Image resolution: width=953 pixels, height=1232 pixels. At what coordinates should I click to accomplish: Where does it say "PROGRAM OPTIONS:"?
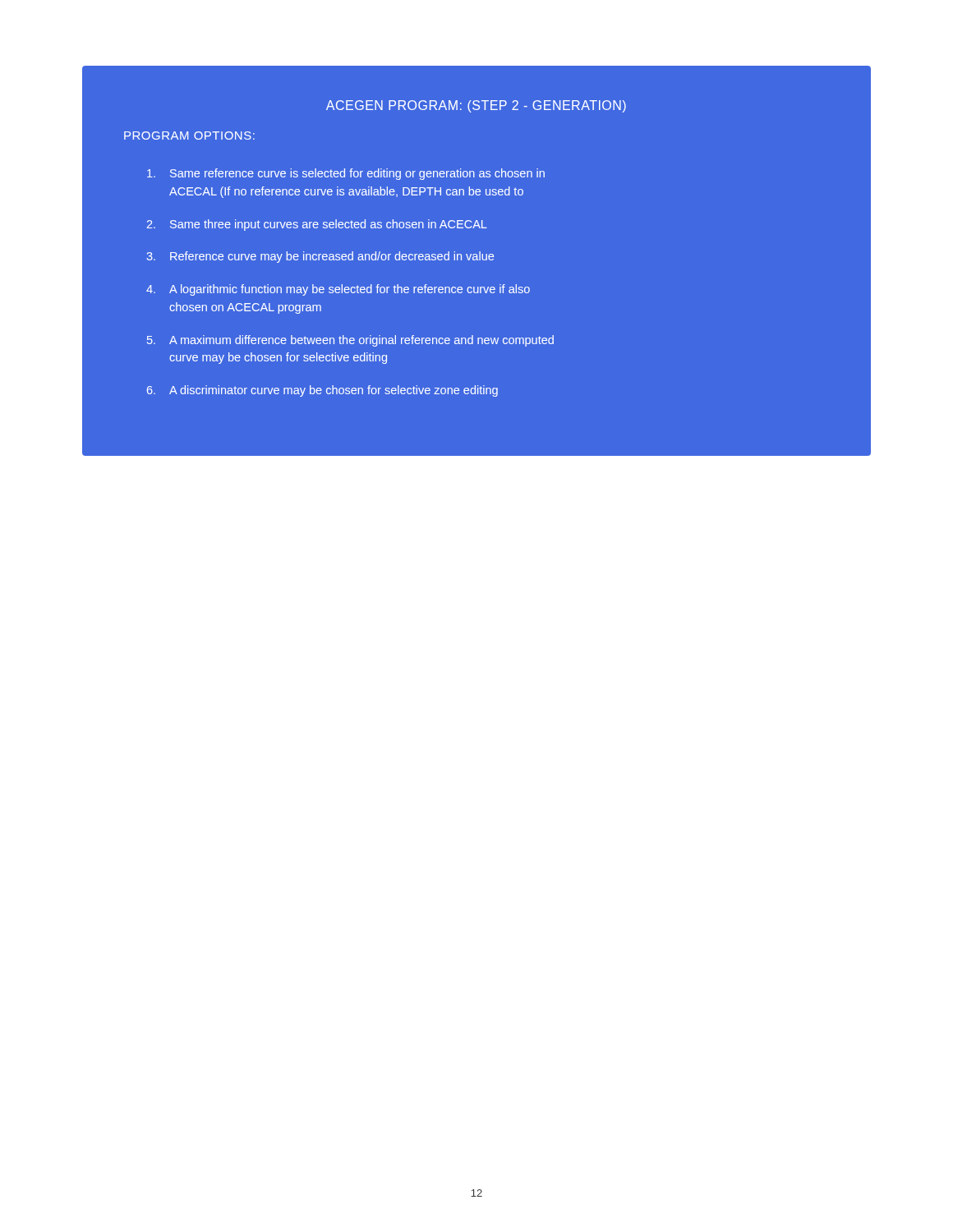pyautogui.click(x=190, y=135)
